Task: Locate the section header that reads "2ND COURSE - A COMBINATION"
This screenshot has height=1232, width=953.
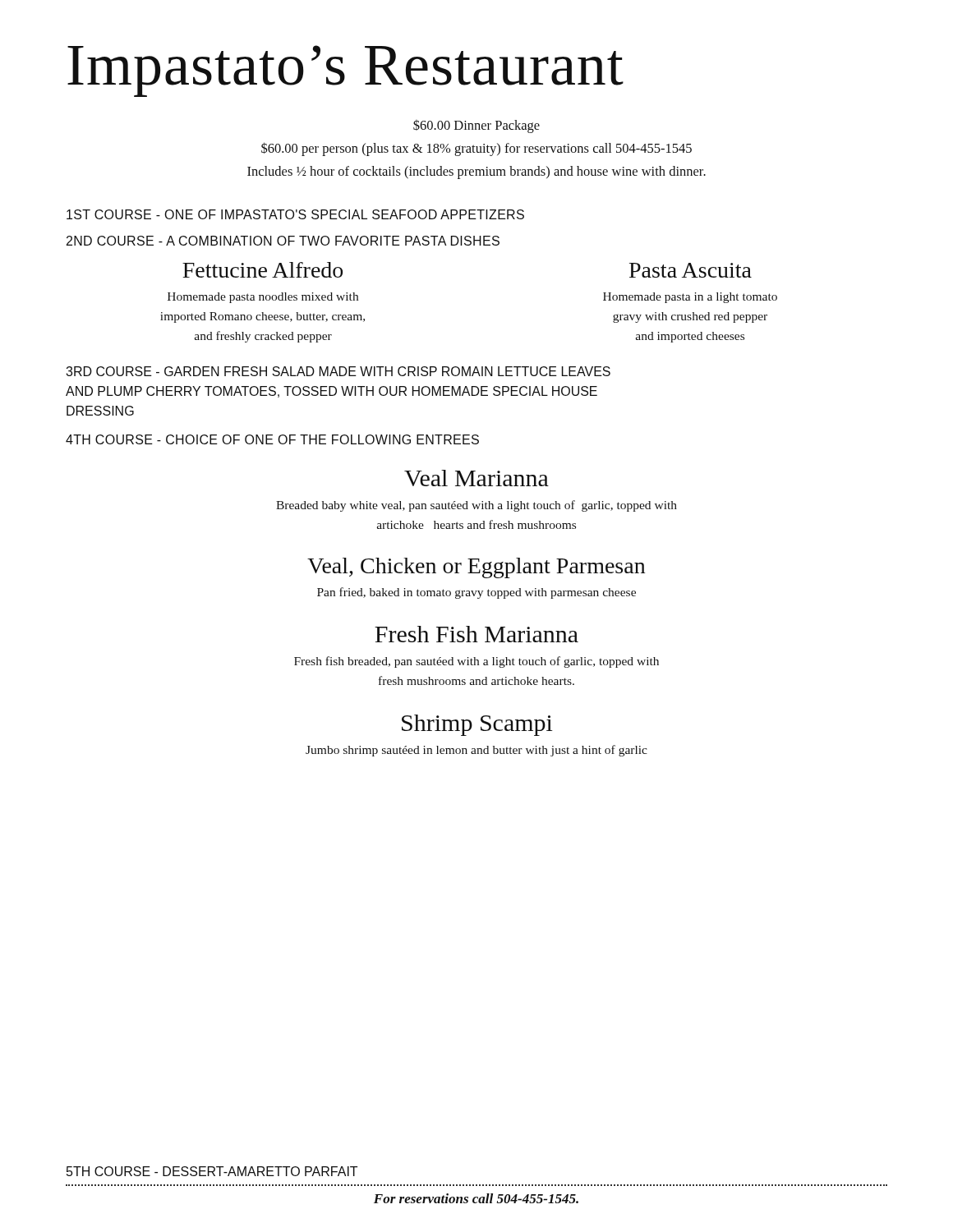Action: point(283,241)
